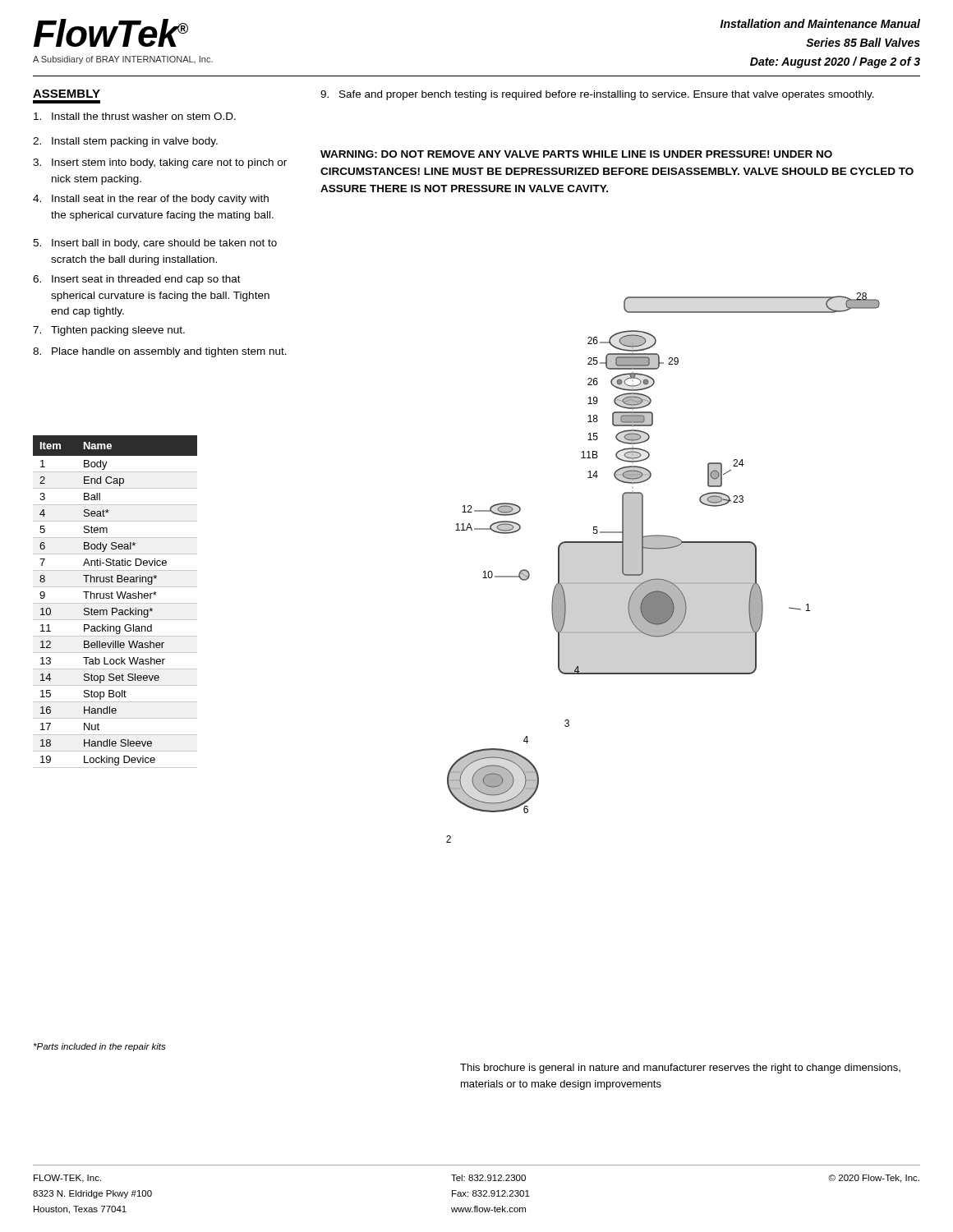The height and width of the screenshot is (1232, 953).
Task: Click on the text starting "2.Install stem packing in valve body."
Action: [126, 141]
